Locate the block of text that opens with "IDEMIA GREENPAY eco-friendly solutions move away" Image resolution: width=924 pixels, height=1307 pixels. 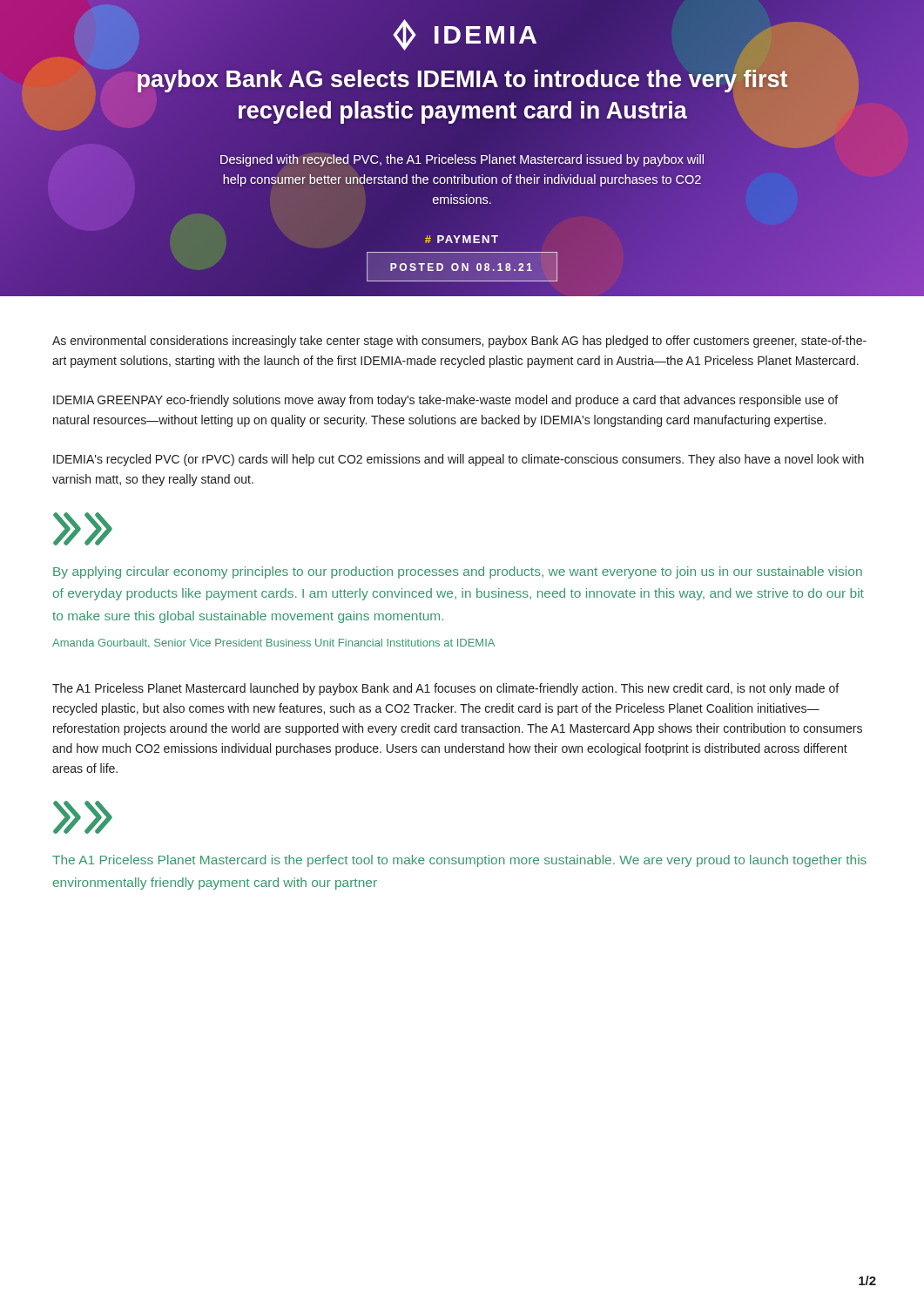462,411
